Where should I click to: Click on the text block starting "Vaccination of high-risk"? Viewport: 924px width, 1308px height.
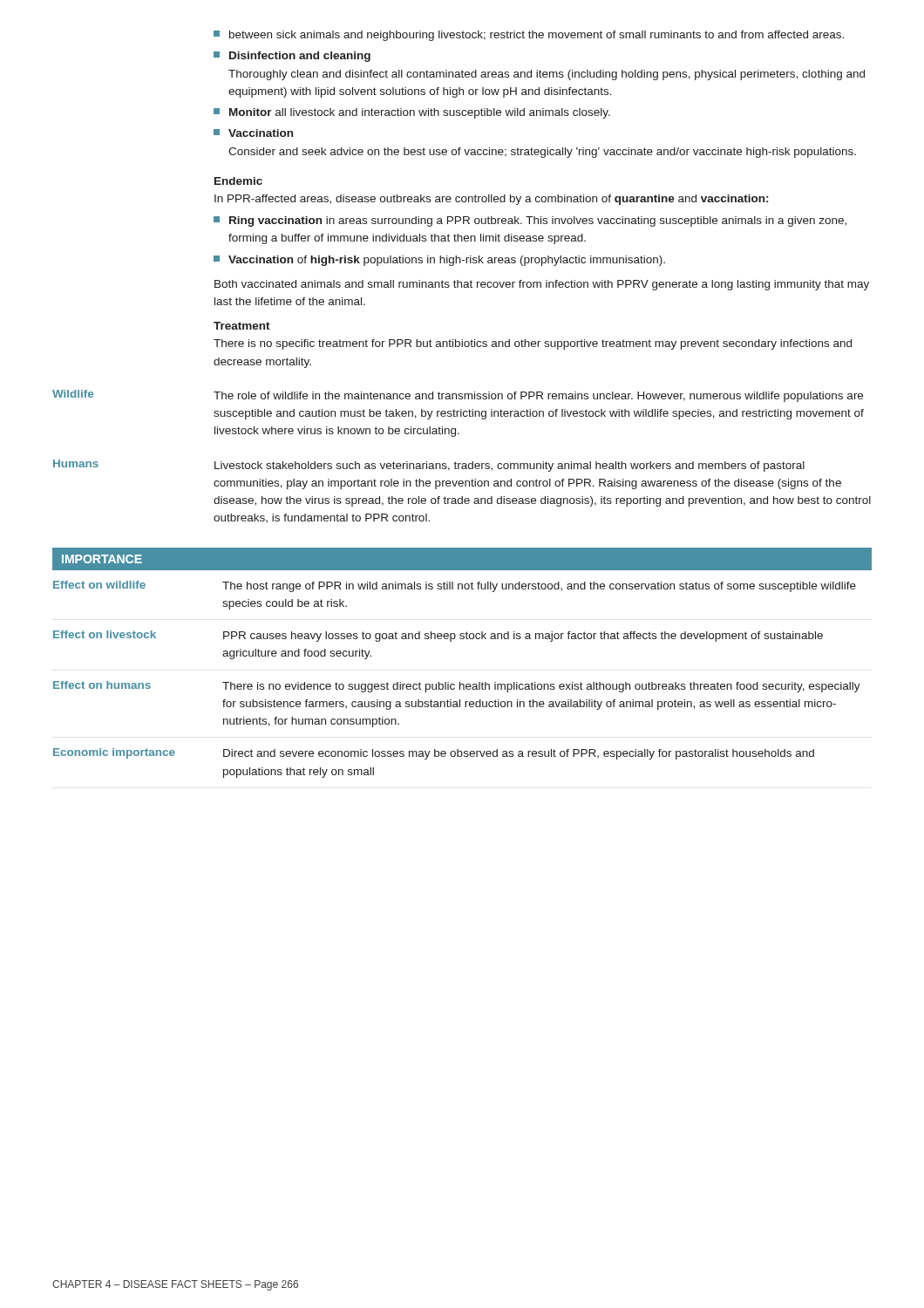pyautogui.click(x=543, y=260)
